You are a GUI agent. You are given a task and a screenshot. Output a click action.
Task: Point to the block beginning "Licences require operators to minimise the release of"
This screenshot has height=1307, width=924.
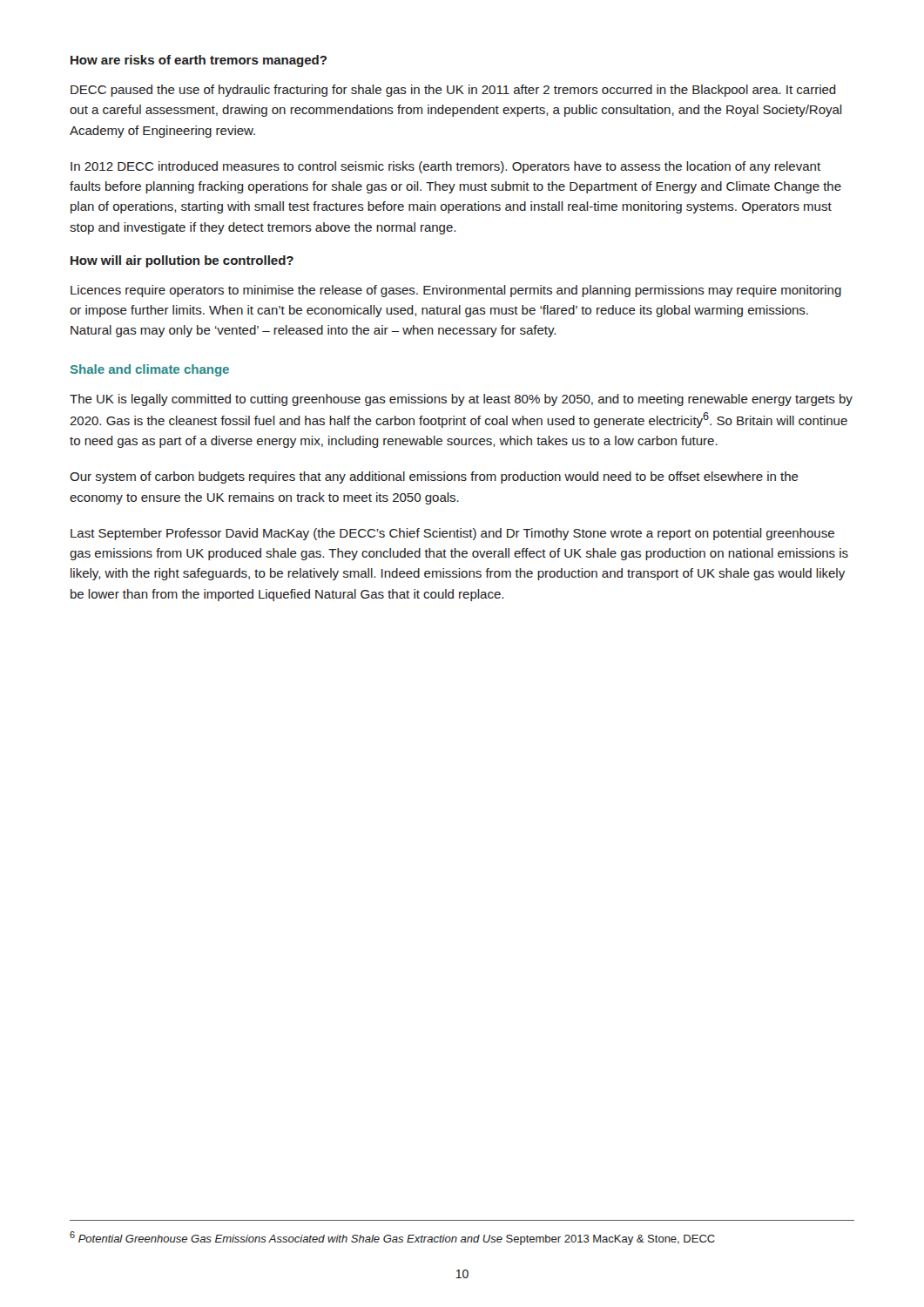(462, 310)
